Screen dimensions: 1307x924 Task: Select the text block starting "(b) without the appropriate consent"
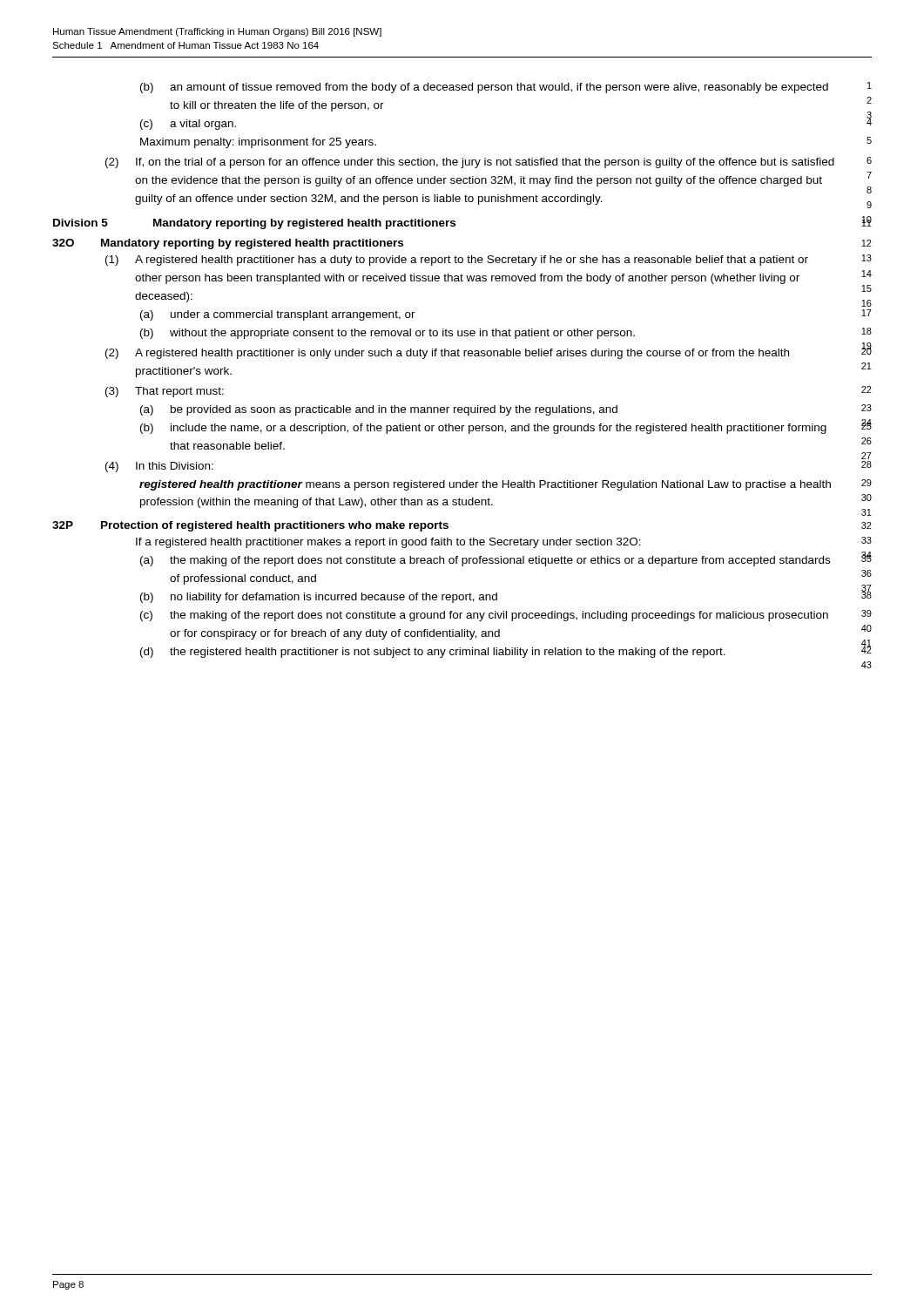tap(445, 333)
